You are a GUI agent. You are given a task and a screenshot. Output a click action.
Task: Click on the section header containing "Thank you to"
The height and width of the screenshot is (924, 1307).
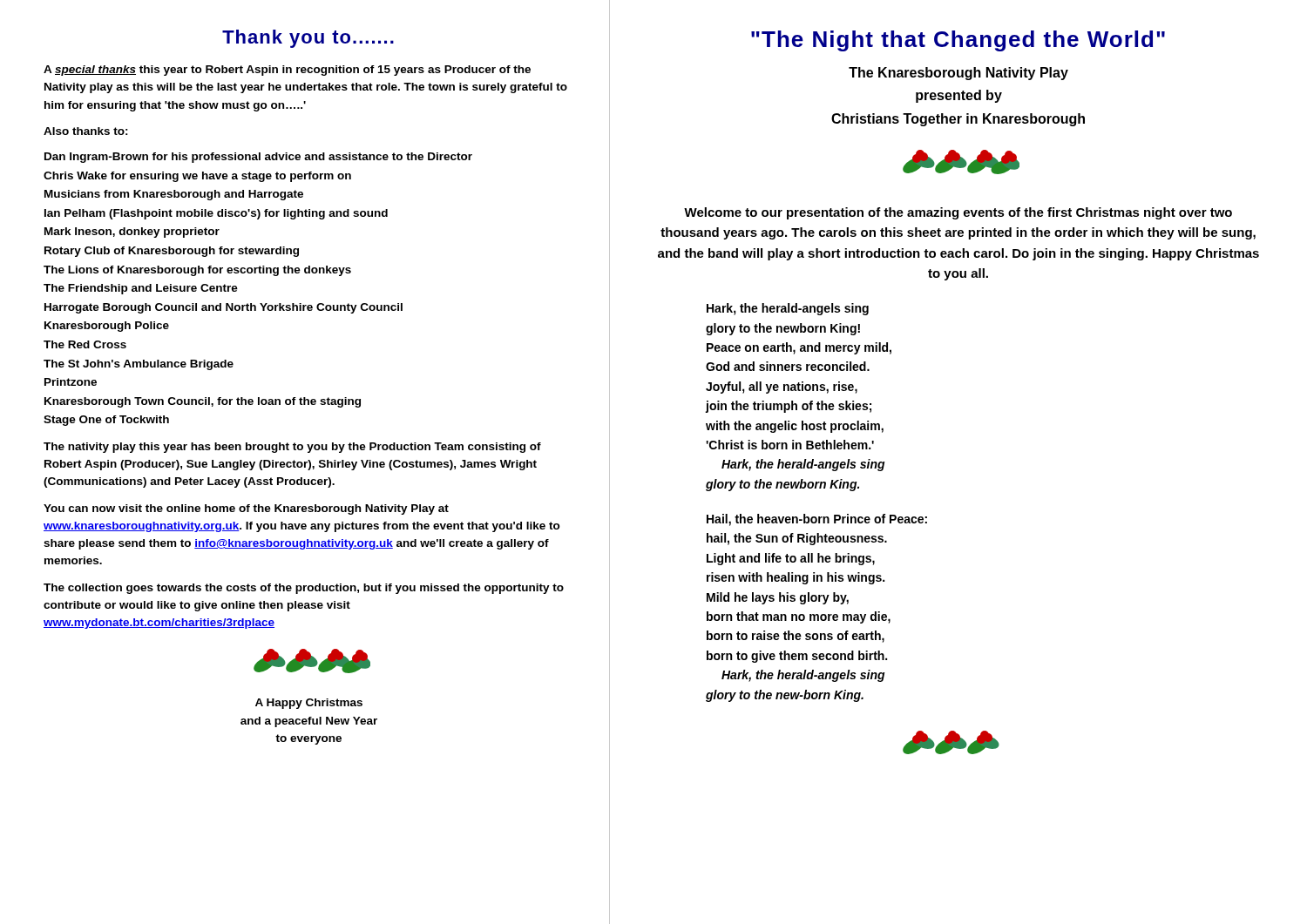pyautogui.click(x=309, y=37)
